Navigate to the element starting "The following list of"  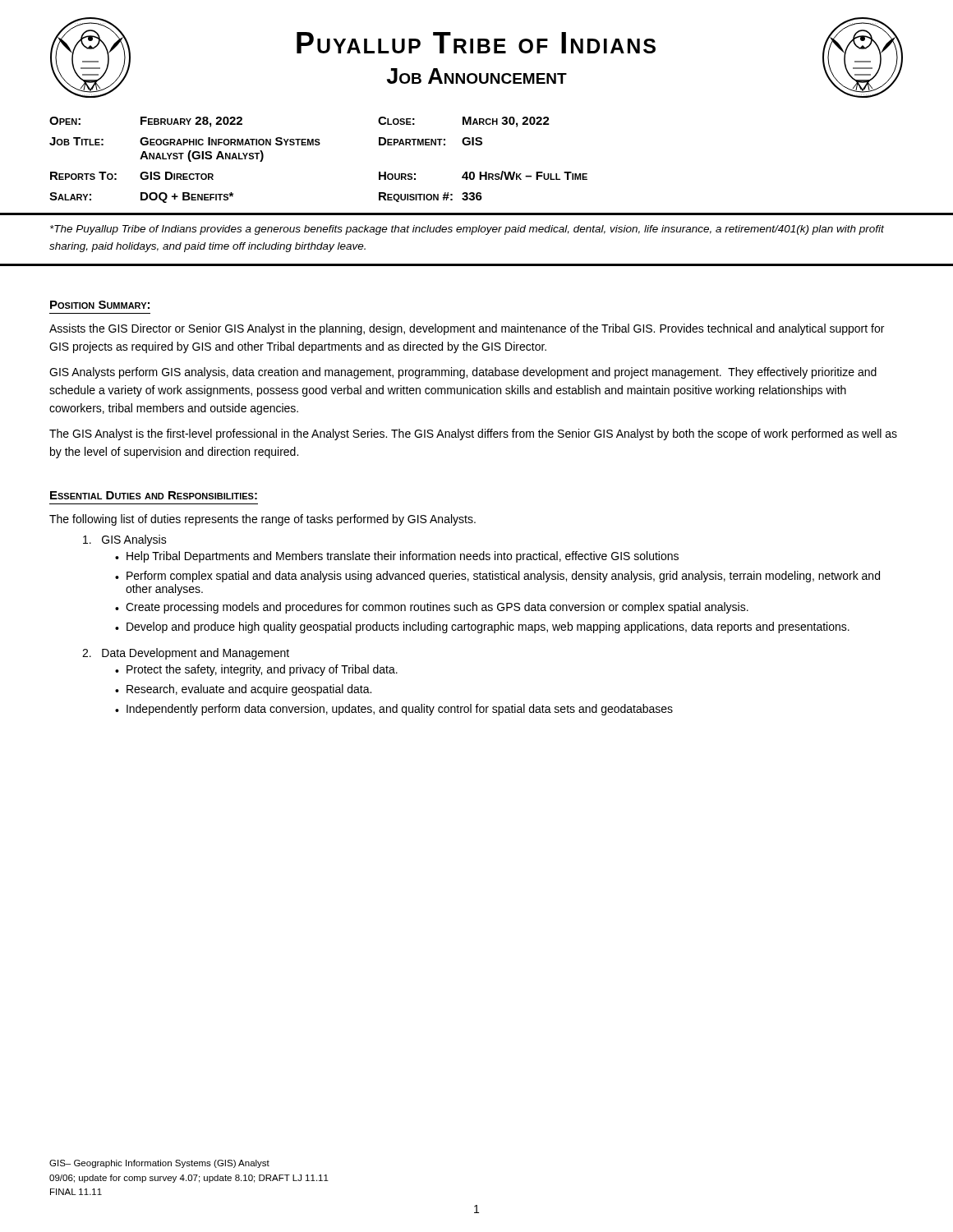click(x=263, y=519)
